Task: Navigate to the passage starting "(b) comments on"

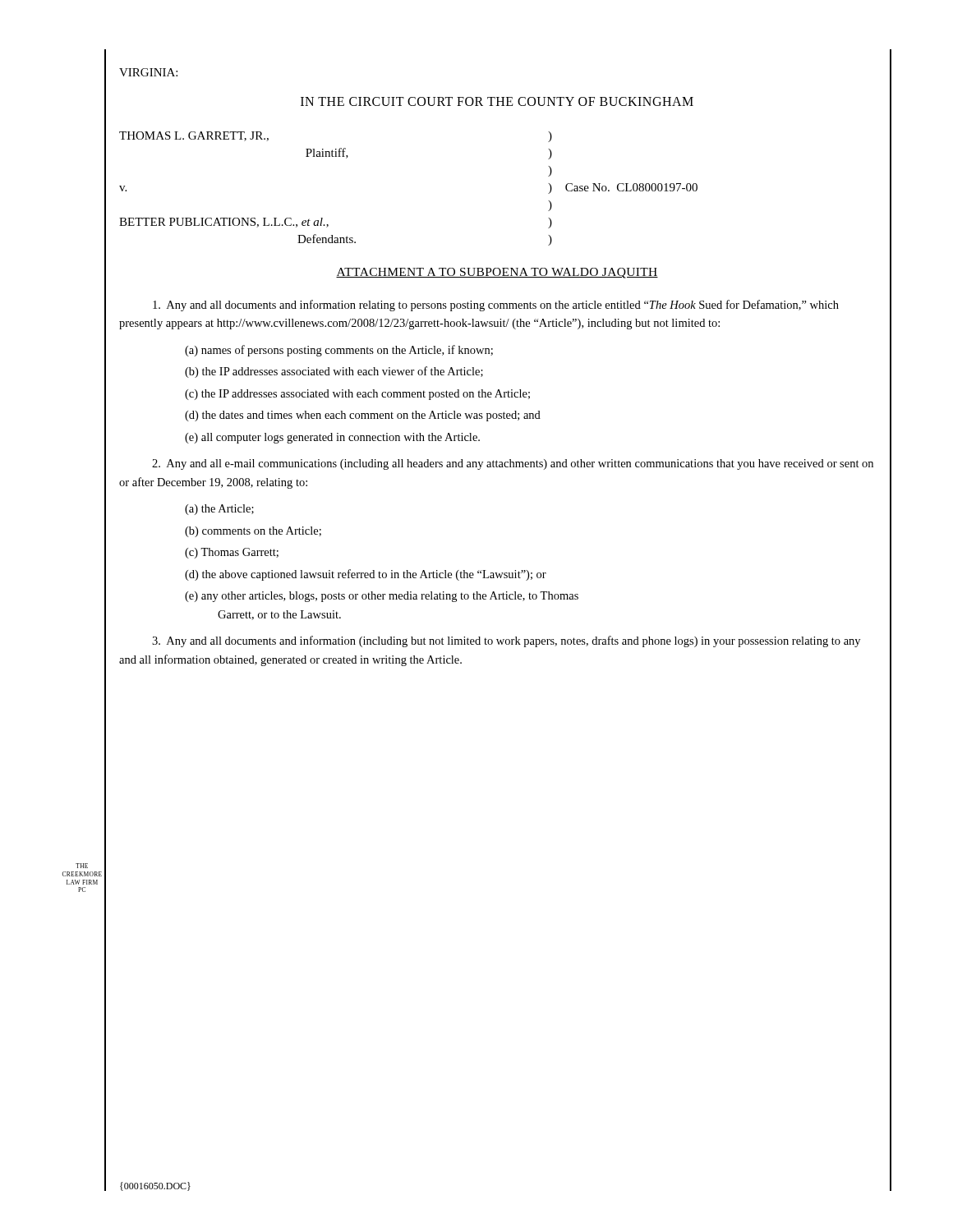Action: 253,530
